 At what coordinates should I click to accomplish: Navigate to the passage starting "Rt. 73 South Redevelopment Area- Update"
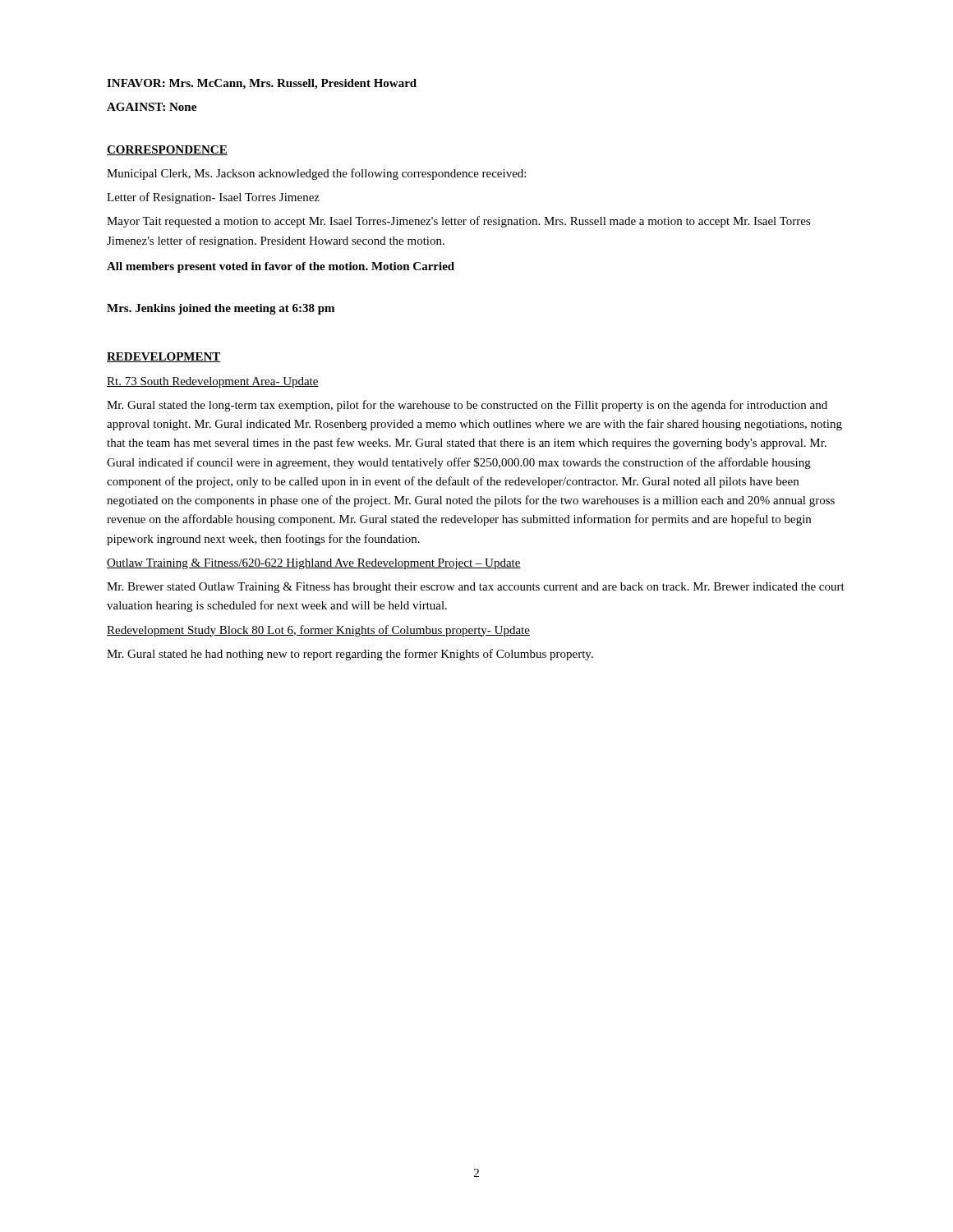(x=476, y=460)
